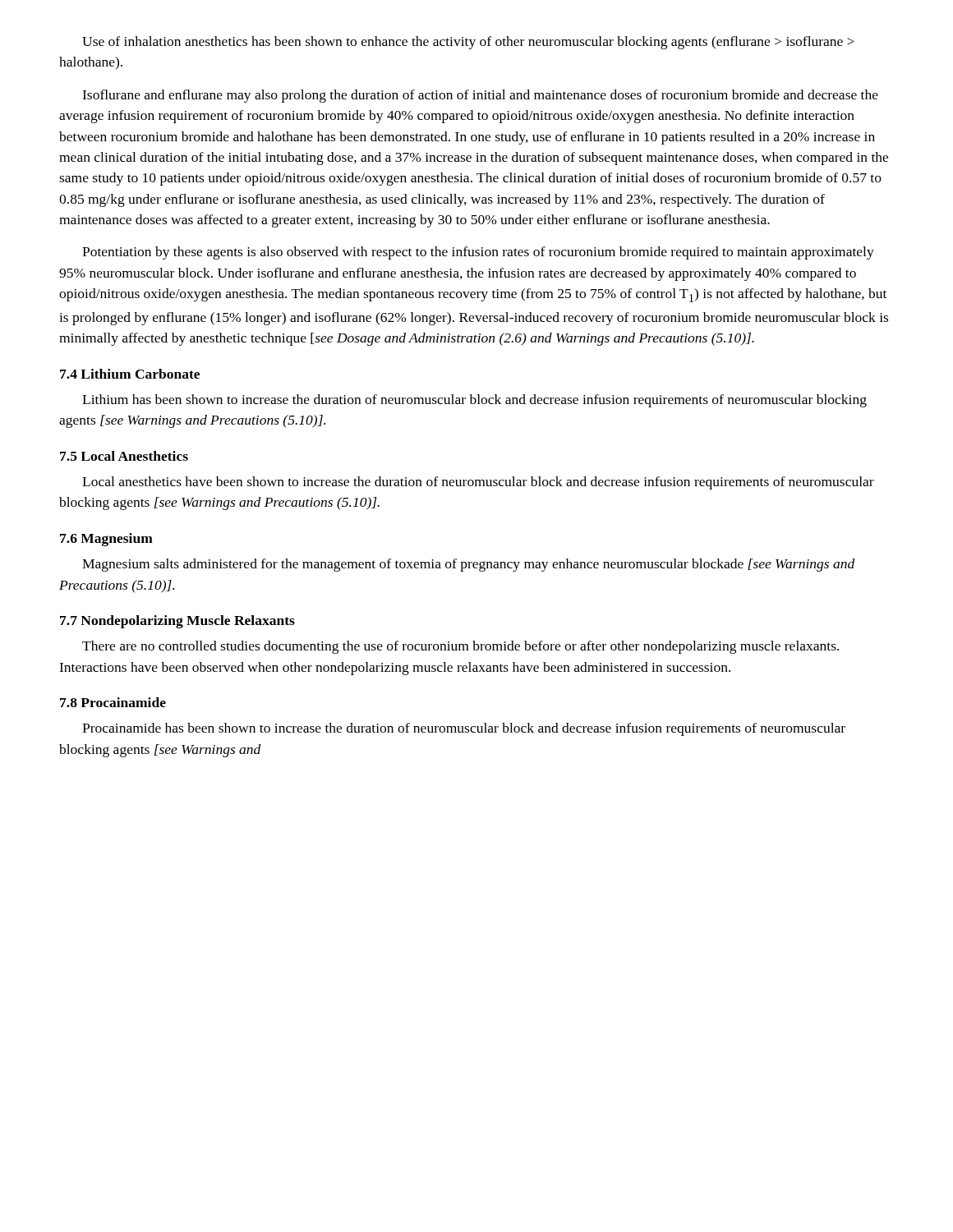Screen dimensions: 1232x953
Task: Locate the element starting "7.4 Lithium Carbonate"
Action: [x=130, y=373]
